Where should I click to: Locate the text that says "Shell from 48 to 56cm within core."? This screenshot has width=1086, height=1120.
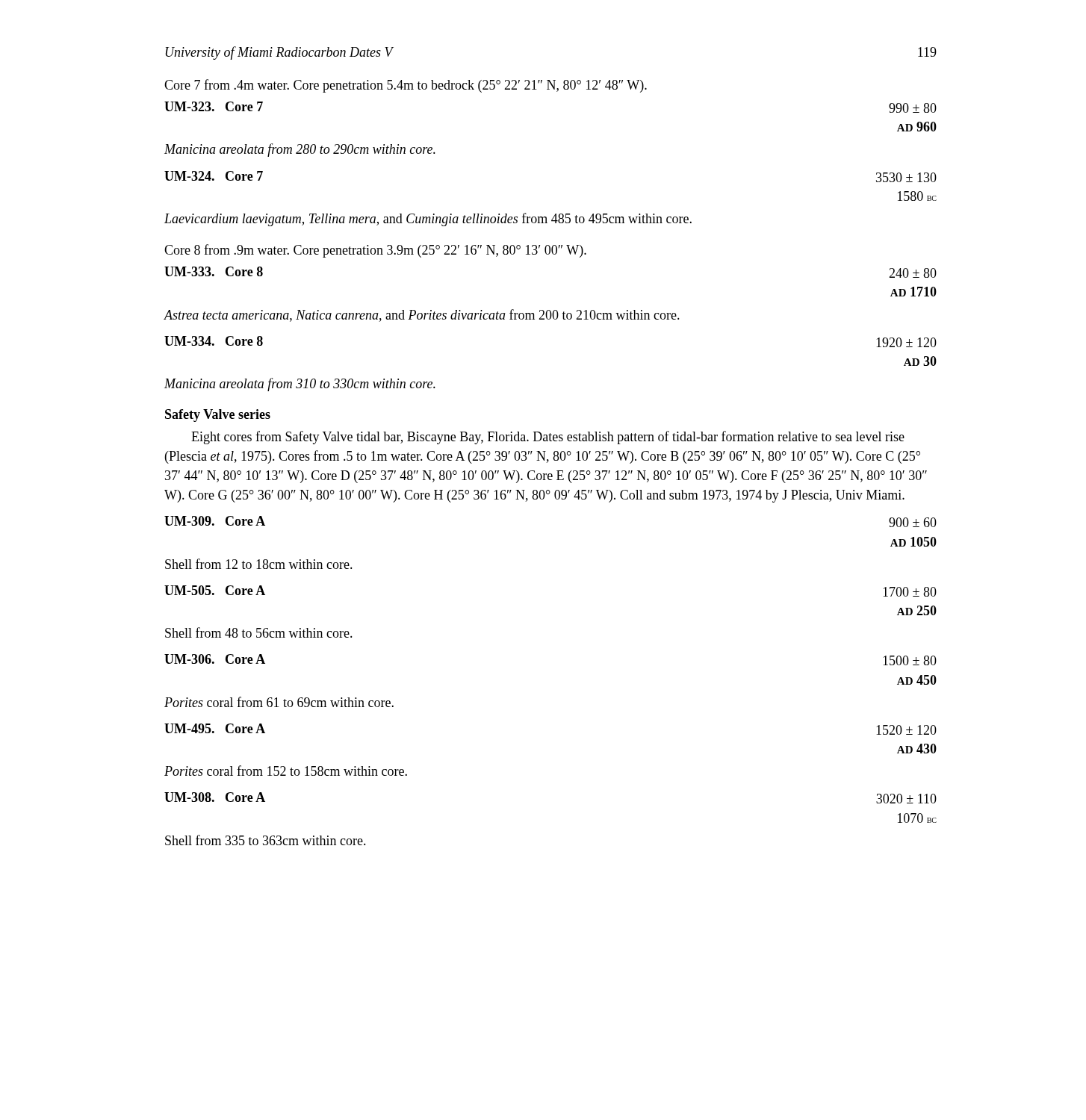coord(259,633)
